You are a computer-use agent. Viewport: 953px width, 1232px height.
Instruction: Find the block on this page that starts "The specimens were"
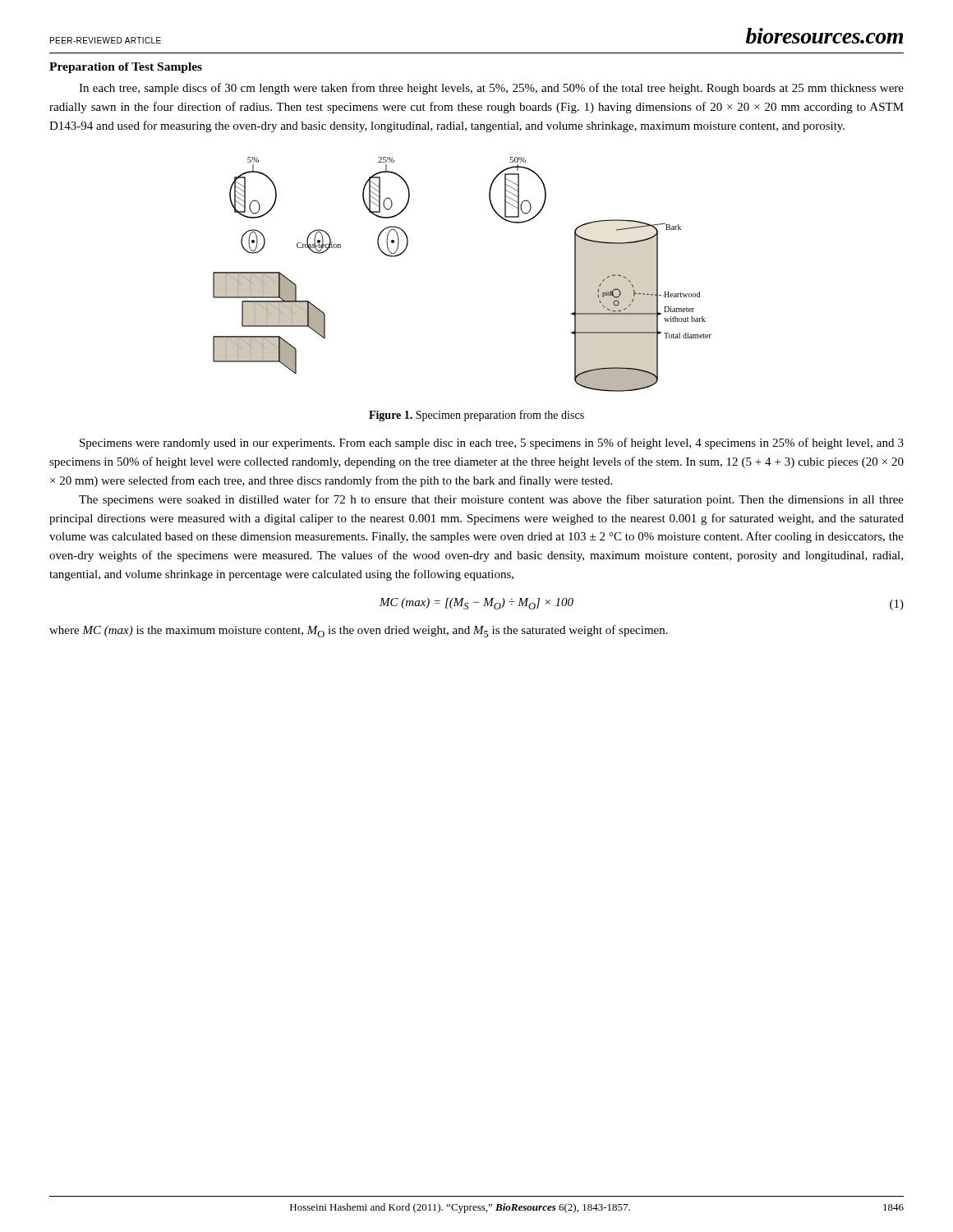(x=476, y=537)
